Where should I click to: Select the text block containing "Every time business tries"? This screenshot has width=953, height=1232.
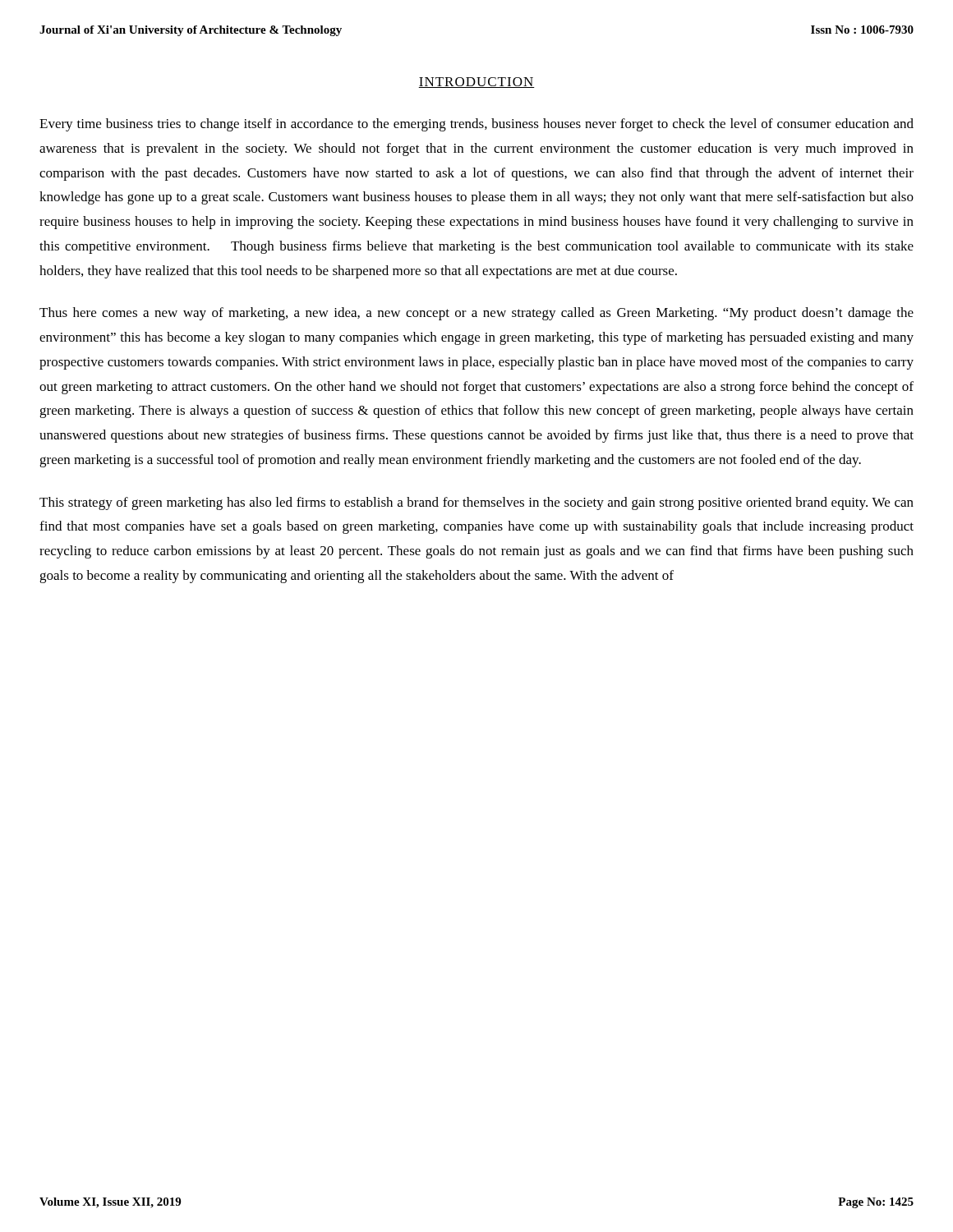[x=476, y=197]
